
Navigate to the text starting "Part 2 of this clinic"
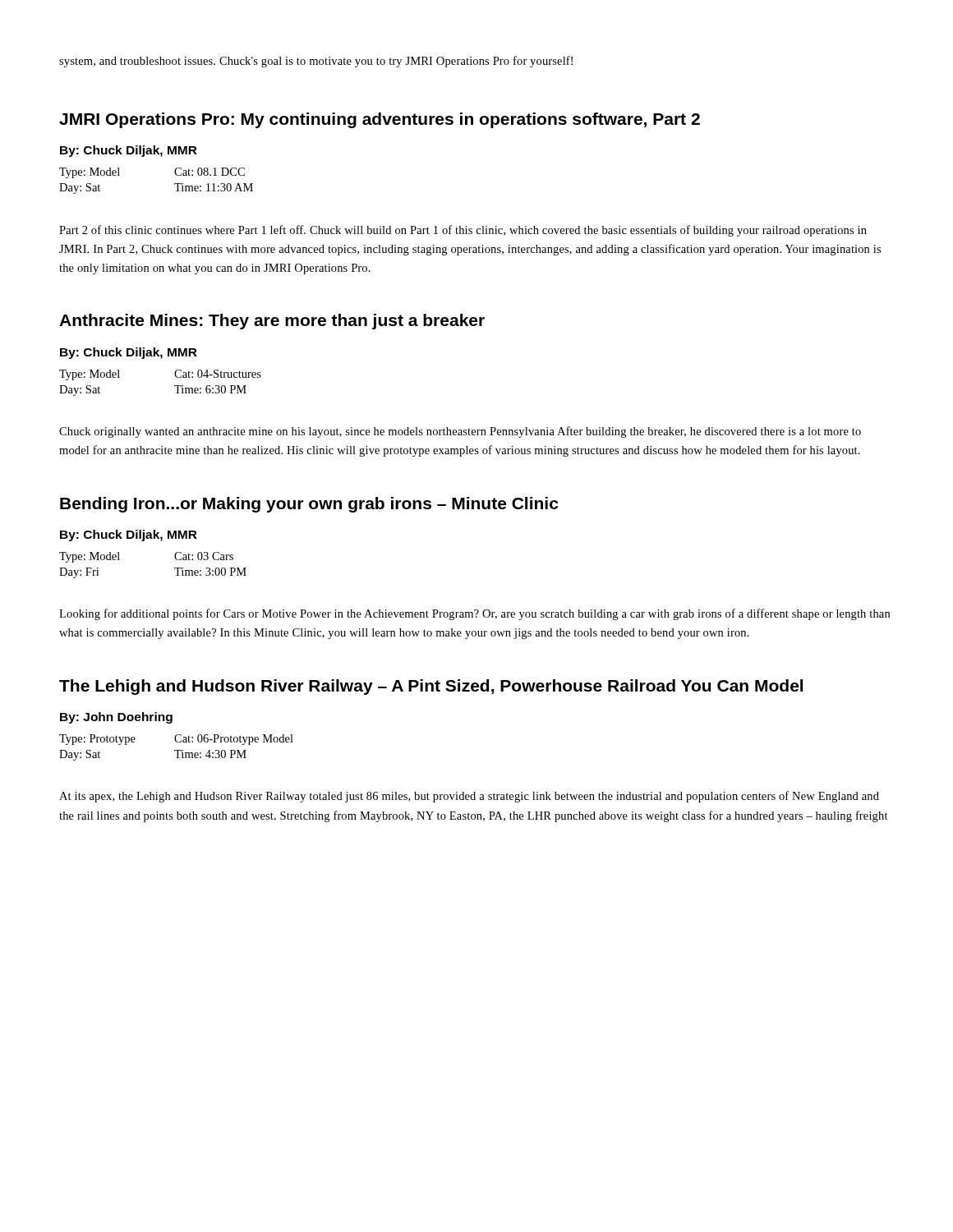click(x=476, y=249)
